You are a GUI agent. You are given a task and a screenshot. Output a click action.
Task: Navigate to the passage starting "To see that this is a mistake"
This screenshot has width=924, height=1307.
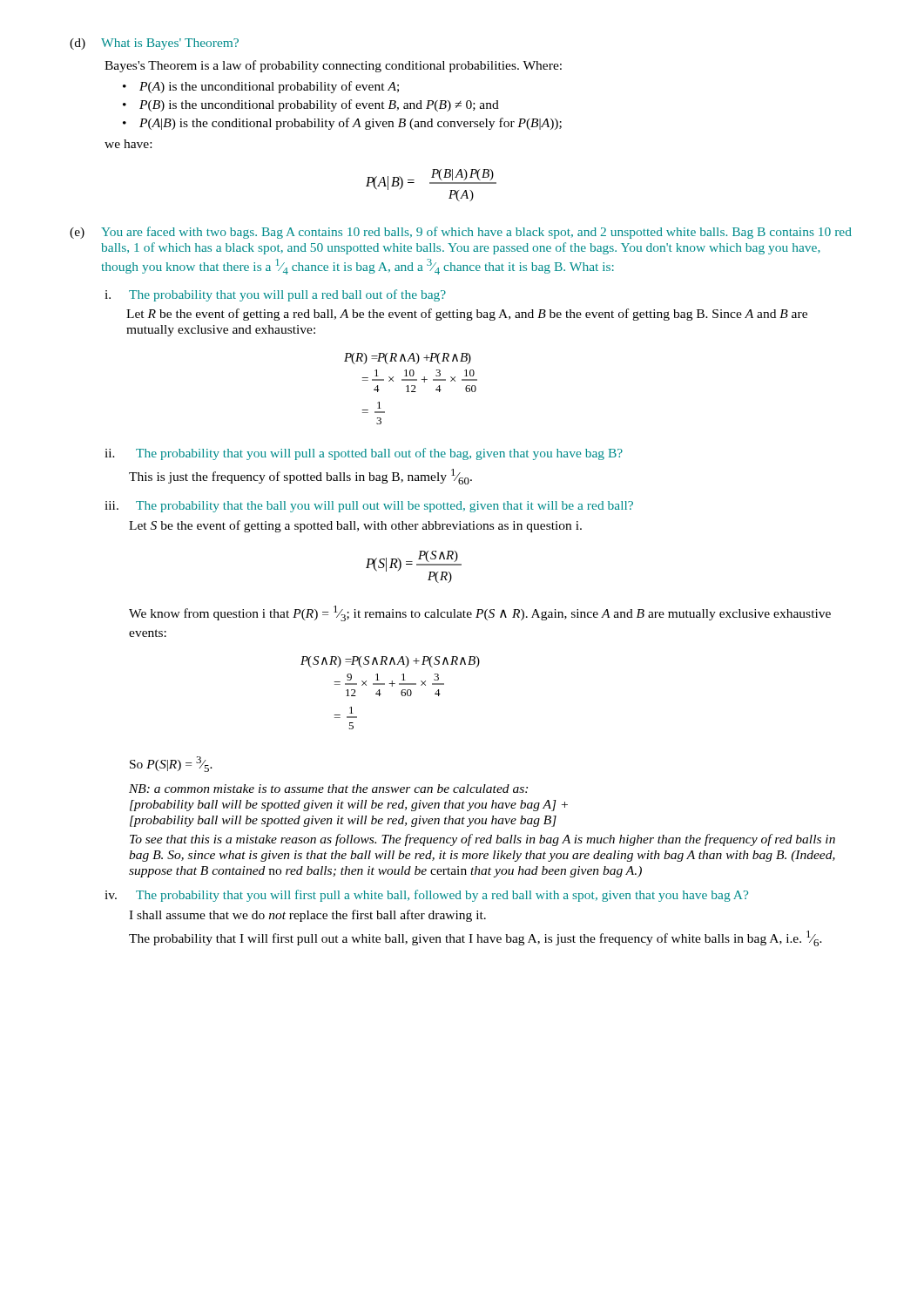pos(482,854)
